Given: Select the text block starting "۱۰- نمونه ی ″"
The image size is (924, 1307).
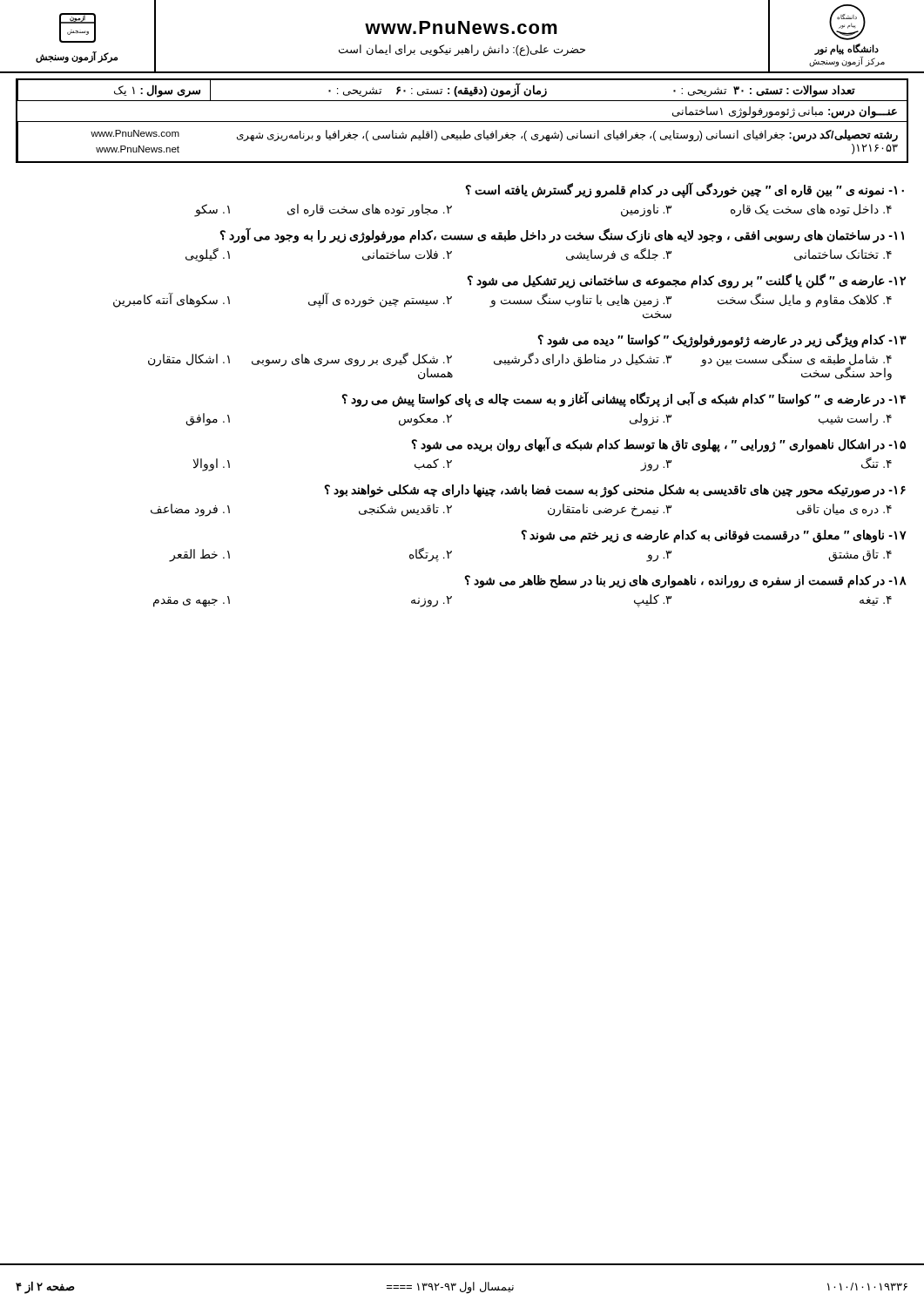Looking at the screenshot, I should 462,200.
